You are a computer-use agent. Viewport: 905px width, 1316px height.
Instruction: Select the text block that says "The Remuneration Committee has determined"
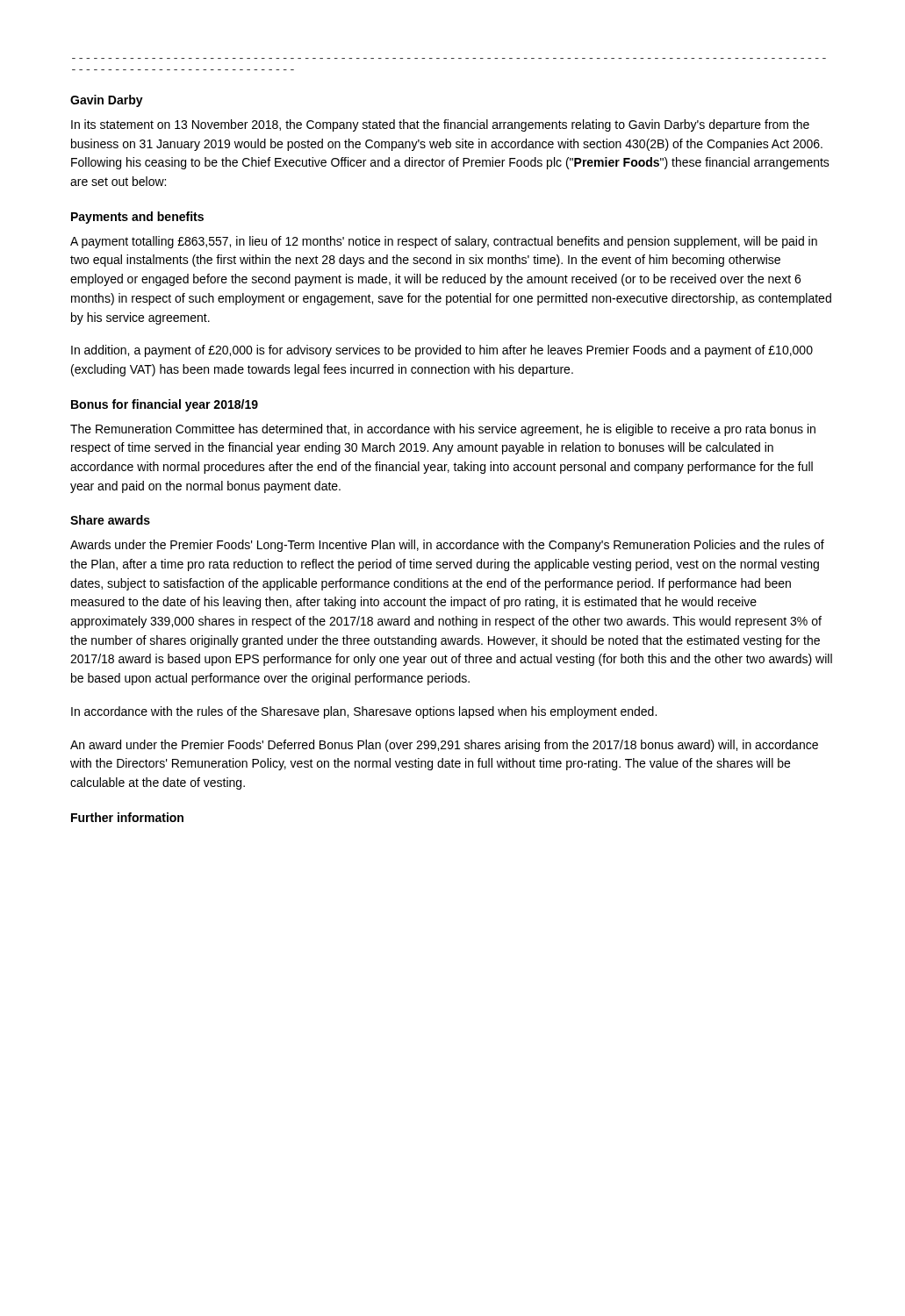(x=443, y=457)
